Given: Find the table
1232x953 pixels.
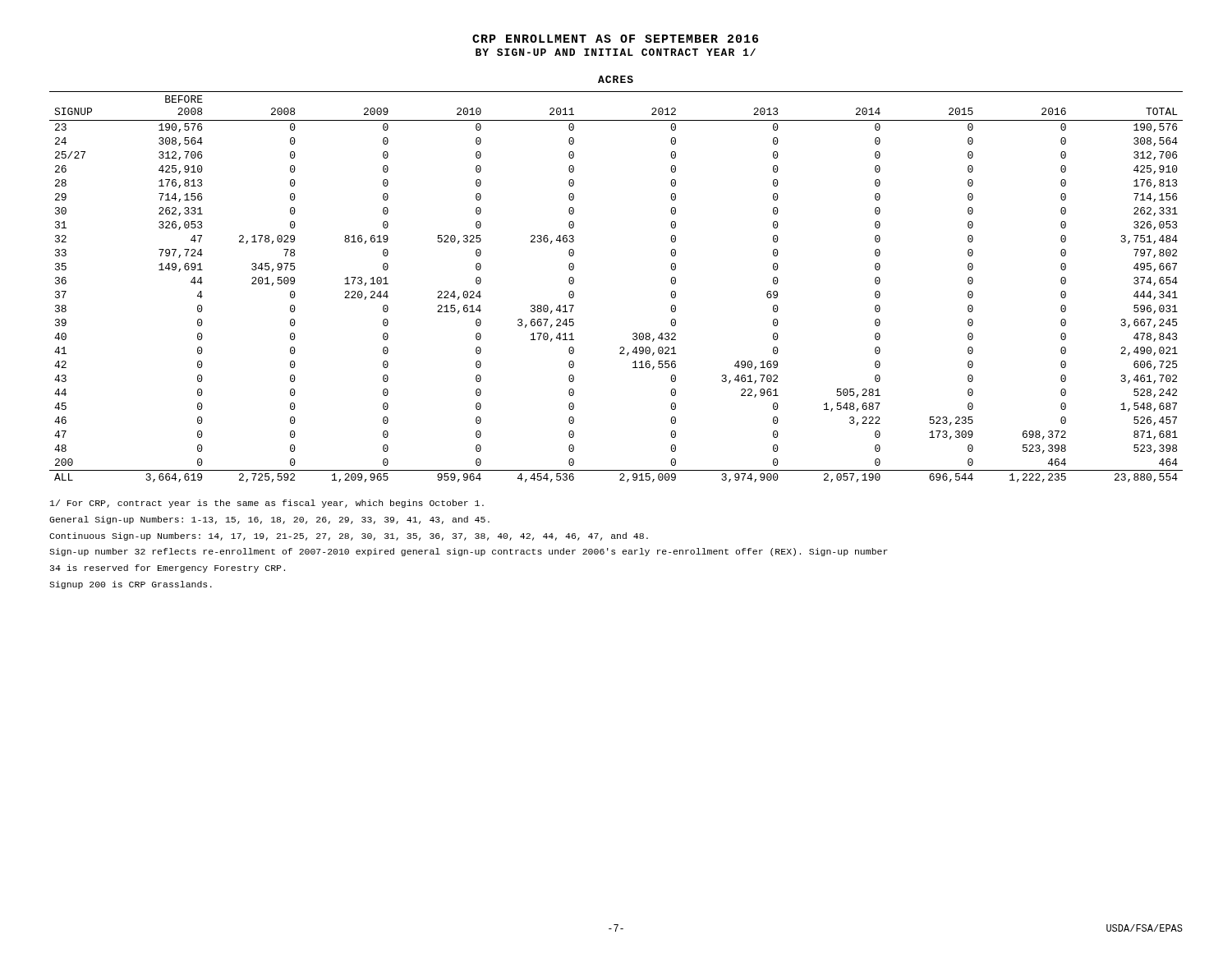Looking at the screenshot, I should (616, 288).
